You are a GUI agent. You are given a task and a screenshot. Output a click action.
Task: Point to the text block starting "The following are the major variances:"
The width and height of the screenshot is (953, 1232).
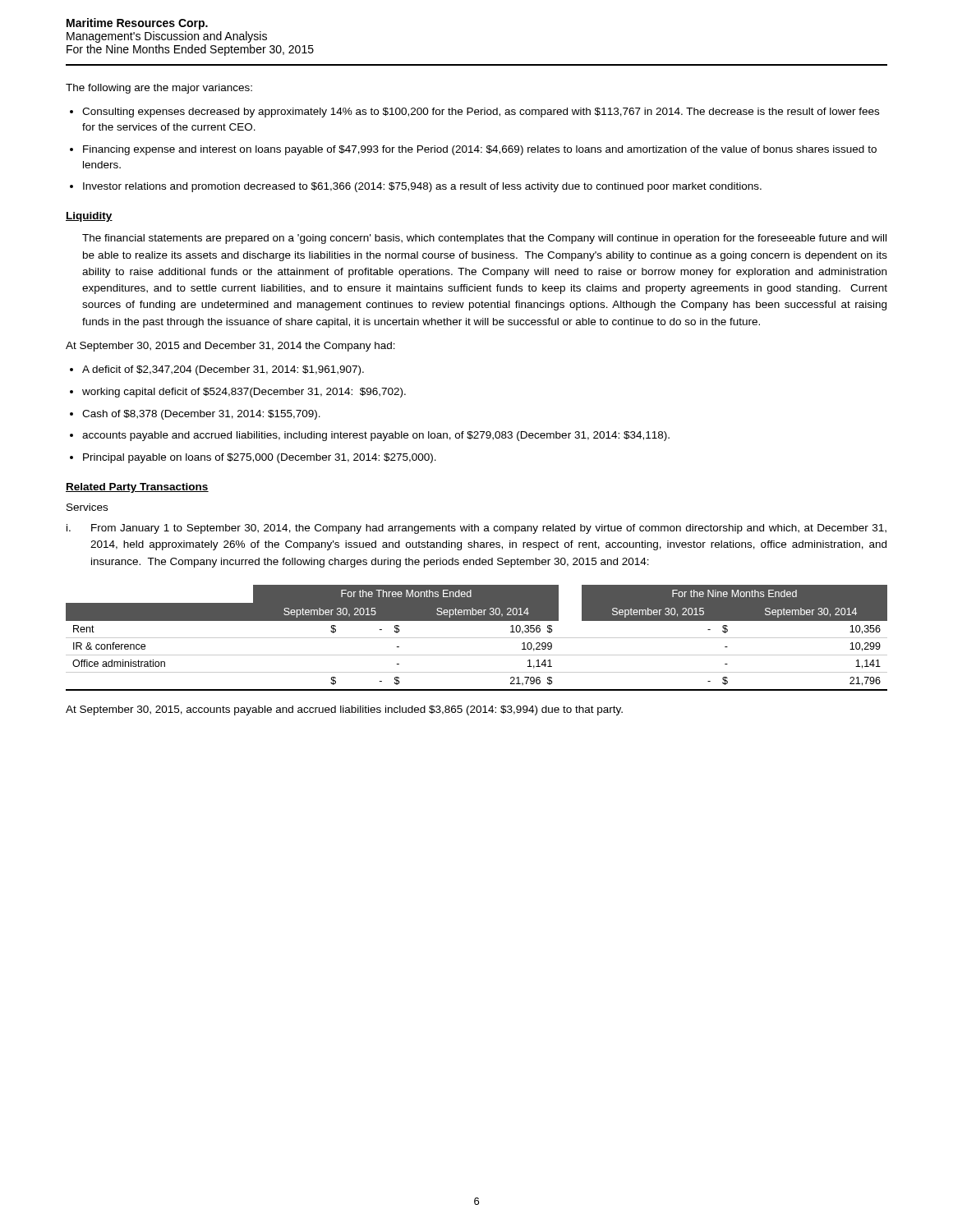pos(159,87)
